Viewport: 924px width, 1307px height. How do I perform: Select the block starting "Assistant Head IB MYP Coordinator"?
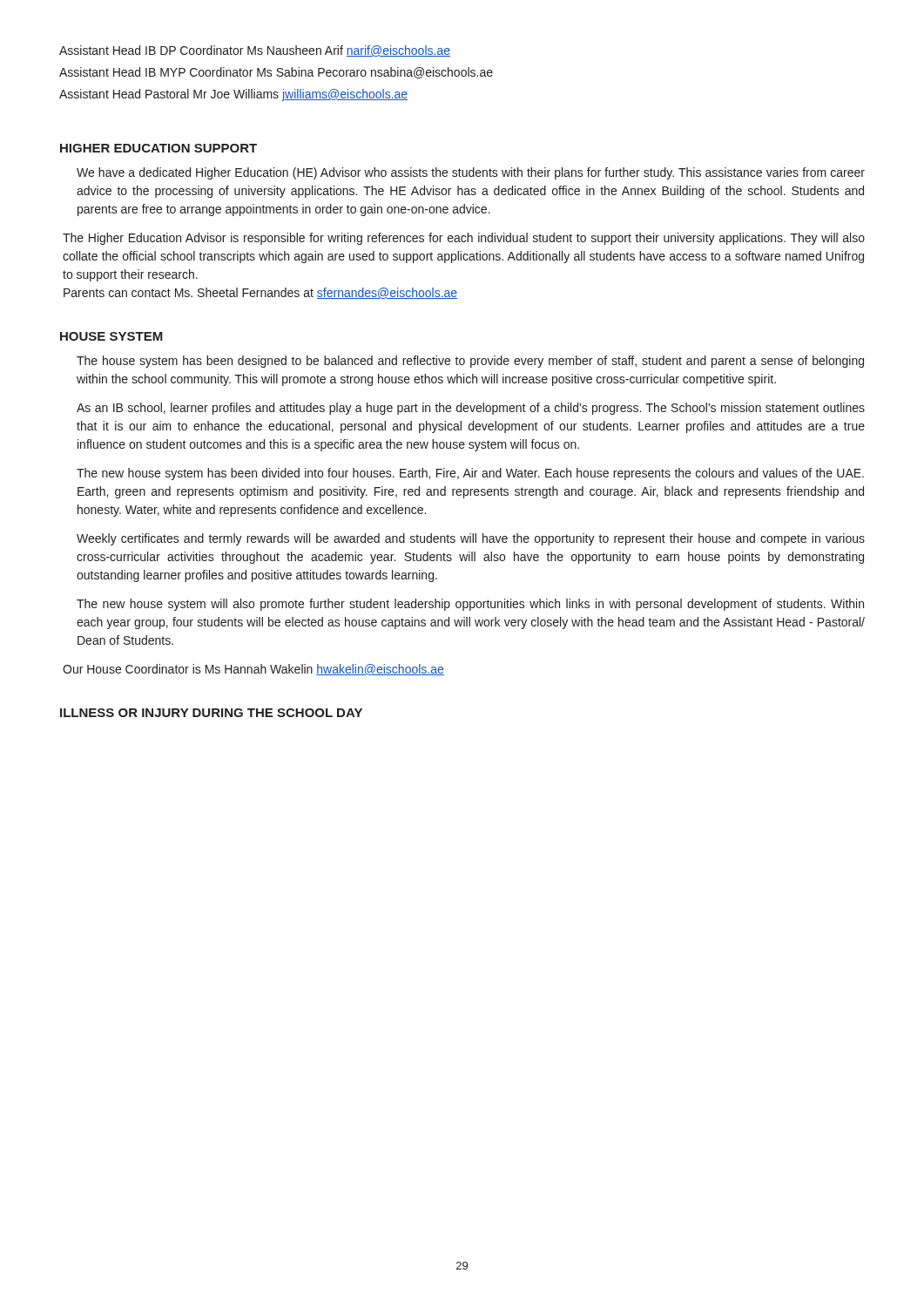pyautogui.click(x=276, y=72)
